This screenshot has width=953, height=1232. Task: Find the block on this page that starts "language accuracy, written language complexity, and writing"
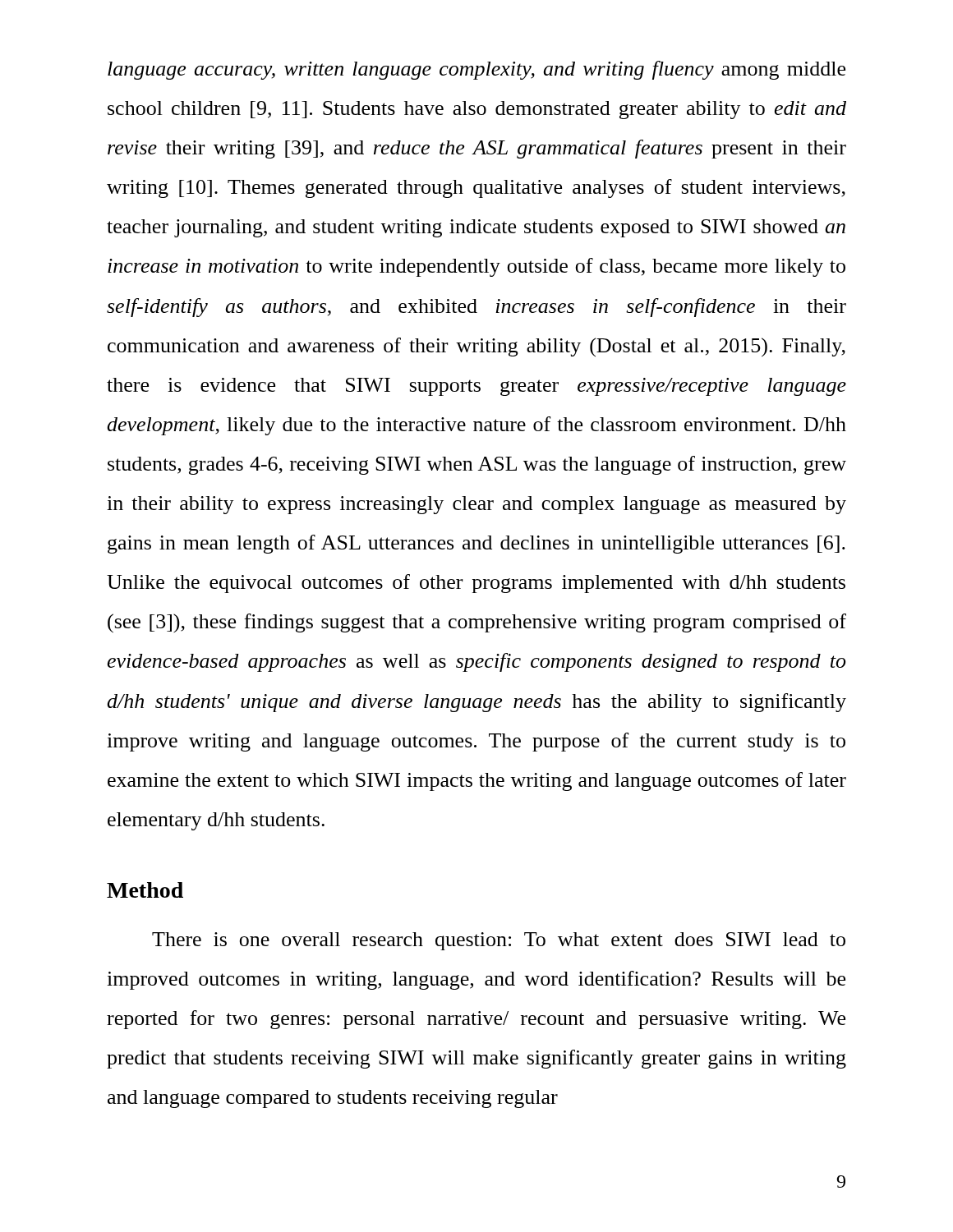476,70
